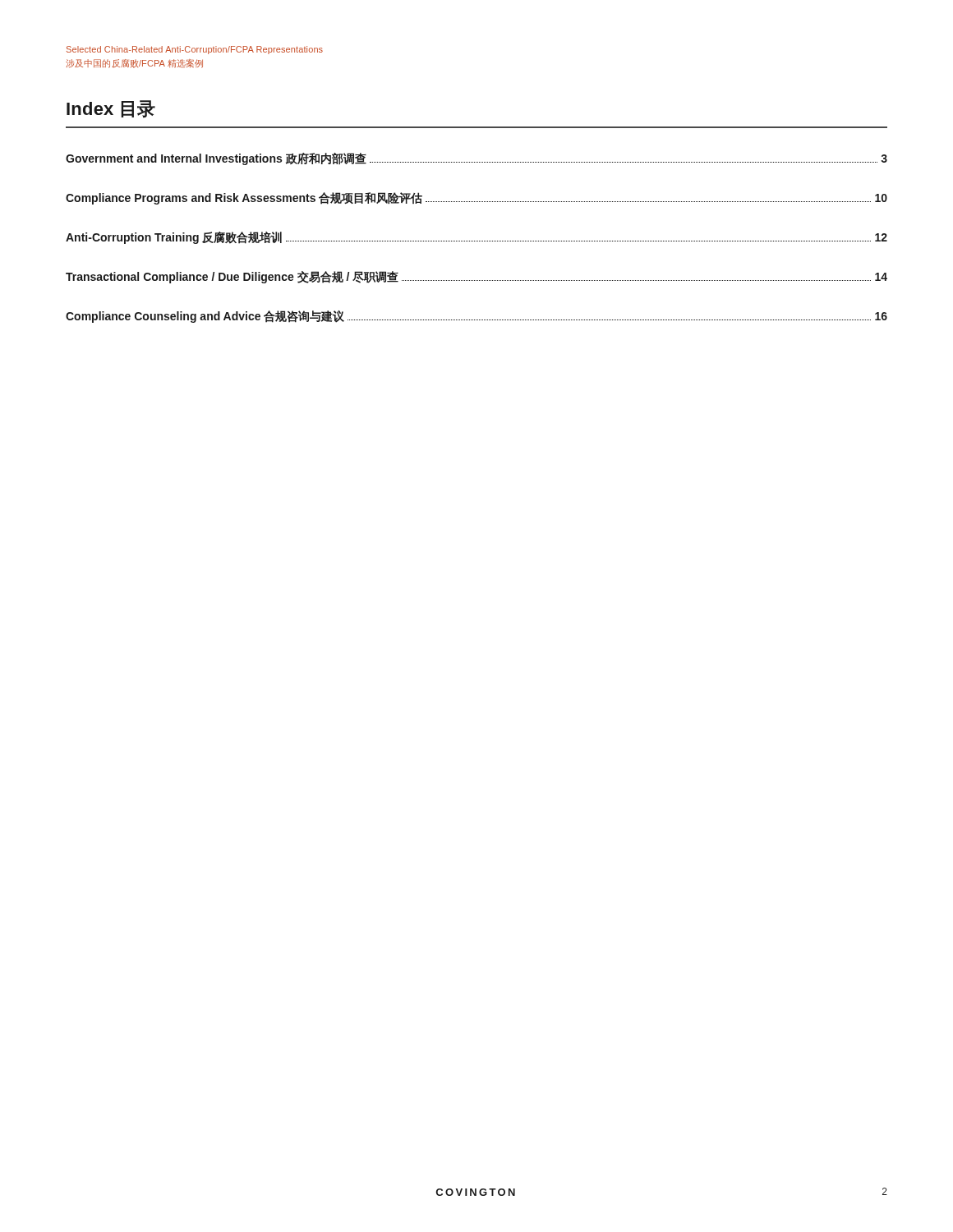Select the list item that reads "Compliance Programs and"
The height and width of the screenshot is (1232, 953).
(x=476, y=199)
